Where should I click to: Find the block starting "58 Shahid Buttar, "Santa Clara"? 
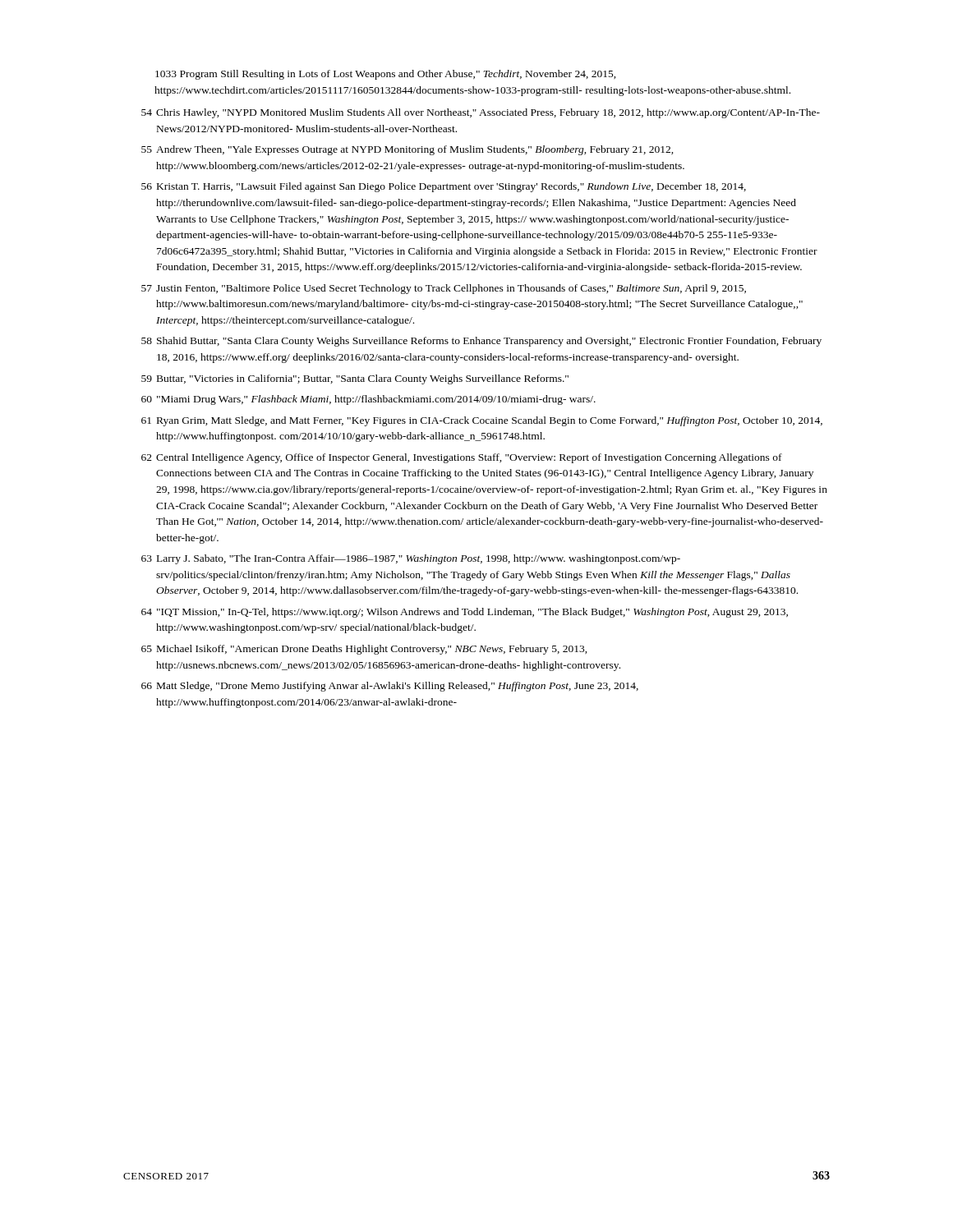click(x=476, y=349)
